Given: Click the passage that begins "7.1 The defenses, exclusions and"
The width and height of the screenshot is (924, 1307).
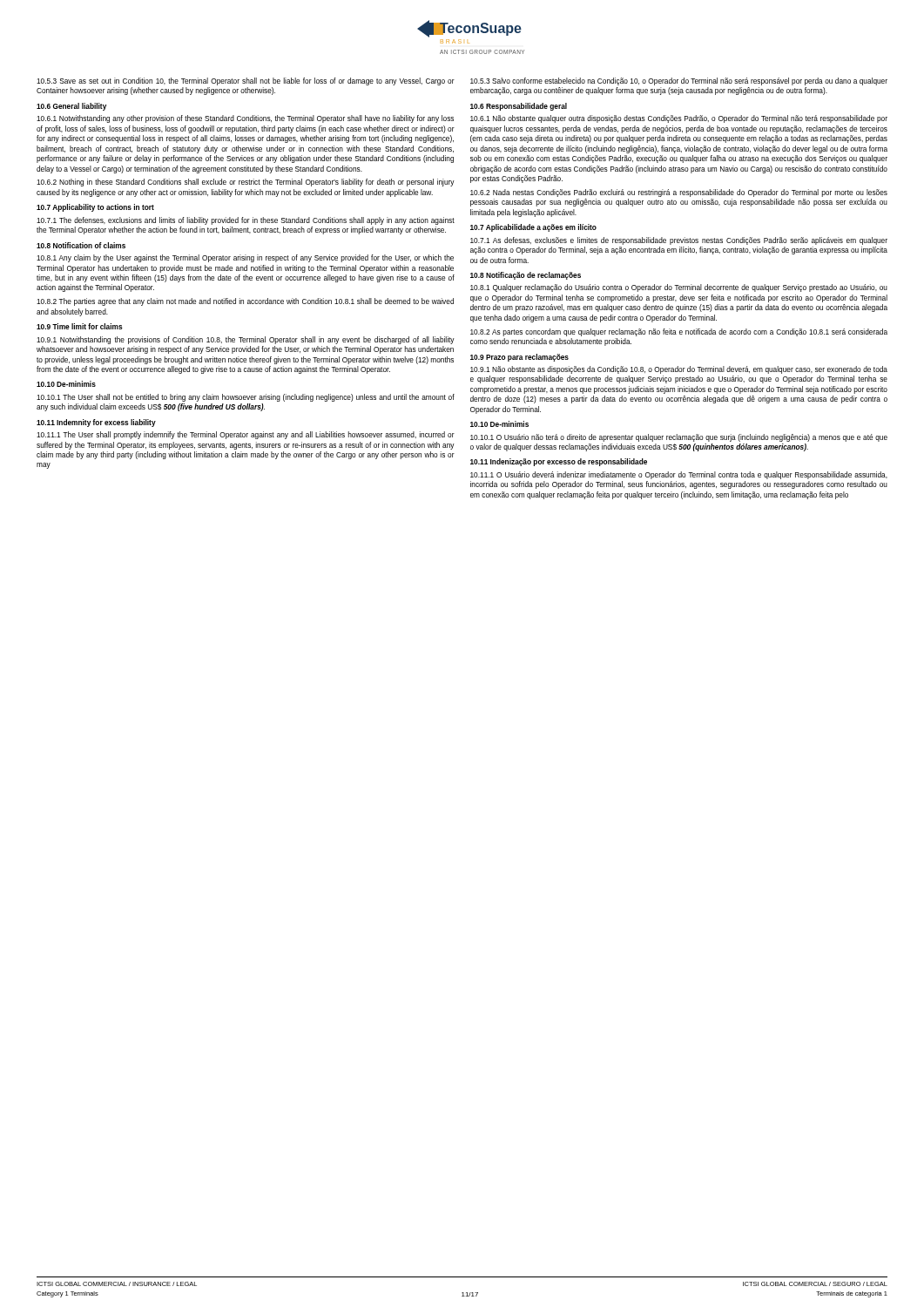Looking at the screenshot, I should [245, 226].
